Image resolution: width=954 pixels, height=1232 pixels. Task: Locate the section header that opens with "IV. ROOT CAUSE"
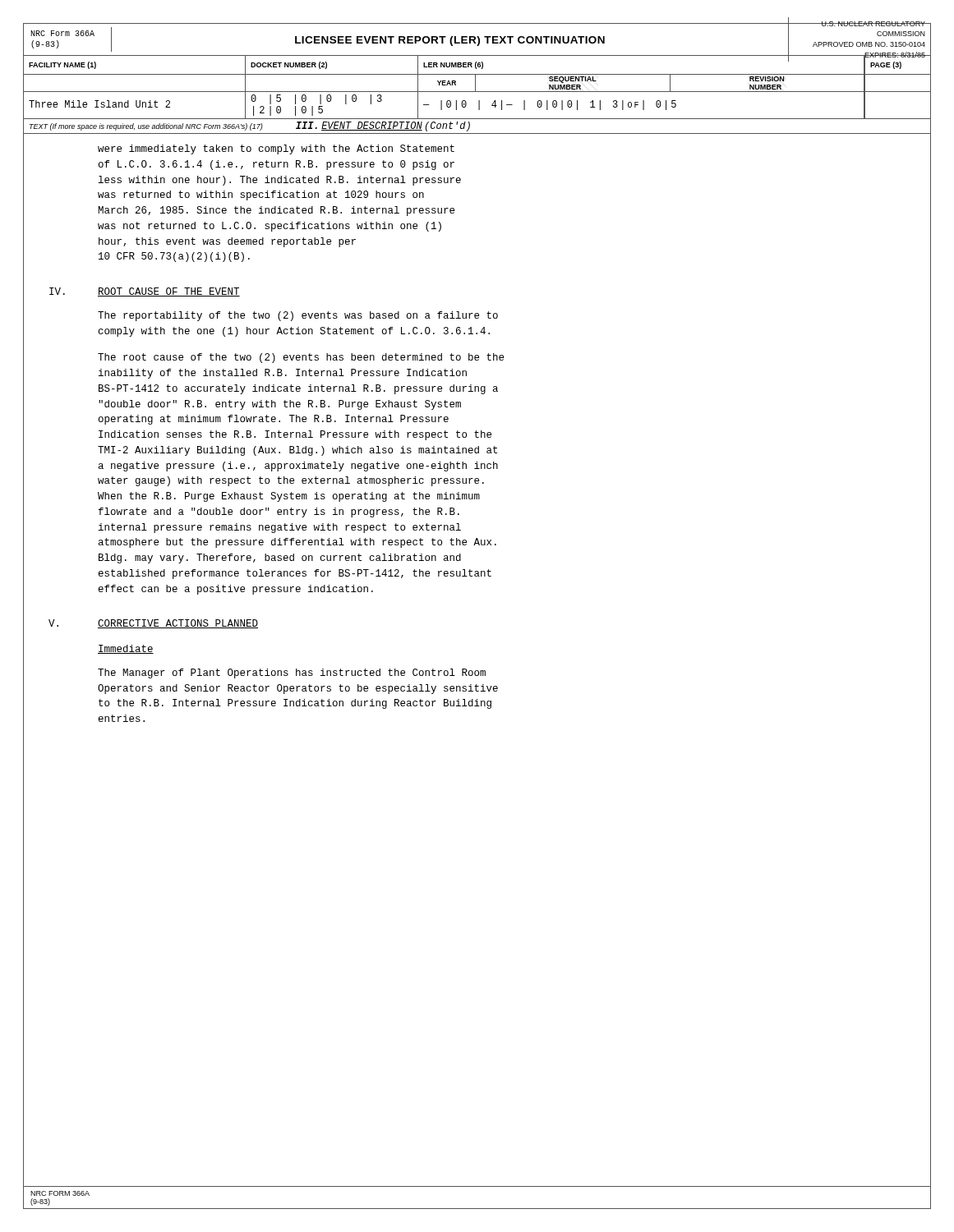pyautogui.click(x=144, y=293)
